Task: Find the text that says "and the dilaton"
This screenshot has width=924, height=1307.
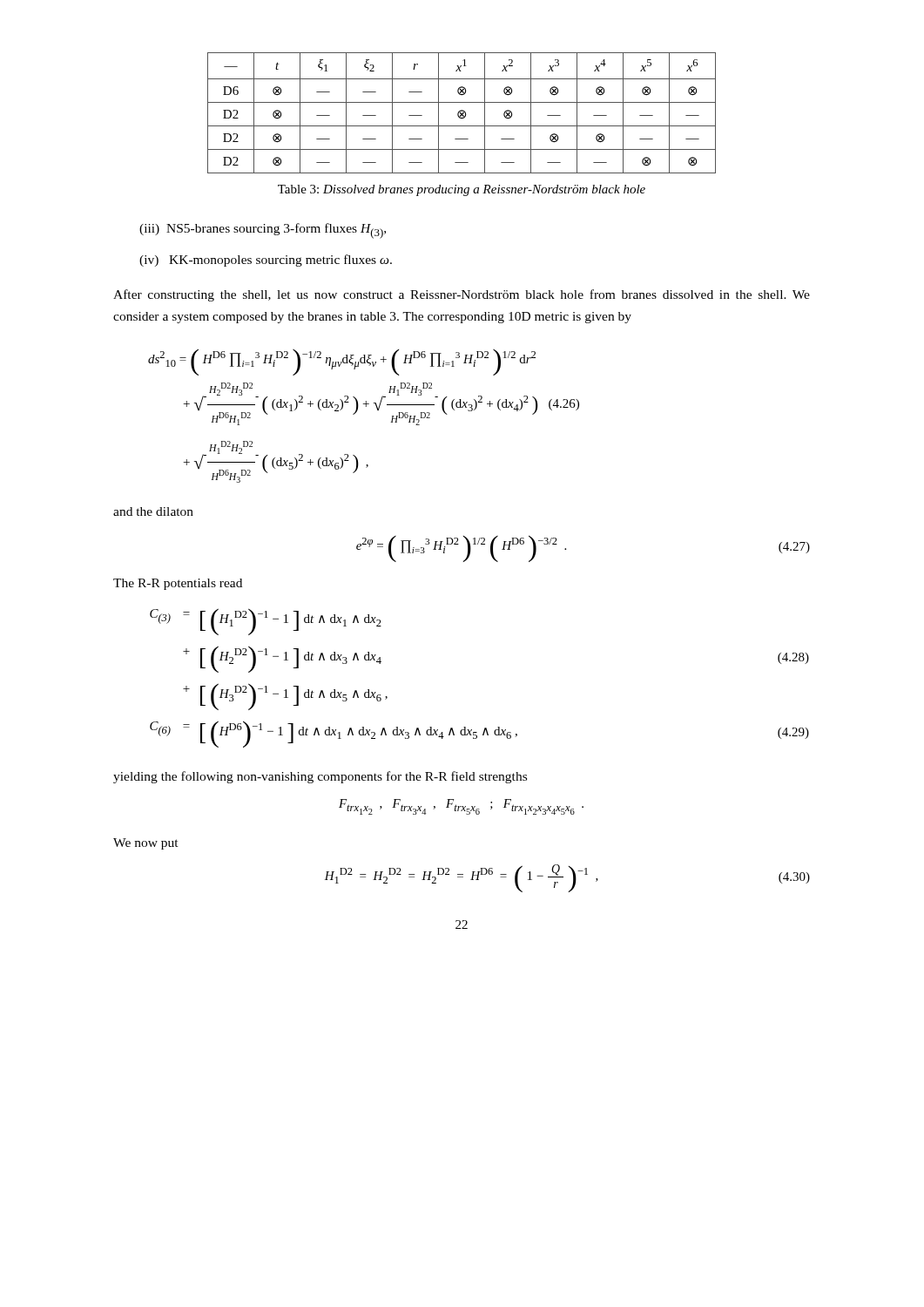Action: click(153, 511)
